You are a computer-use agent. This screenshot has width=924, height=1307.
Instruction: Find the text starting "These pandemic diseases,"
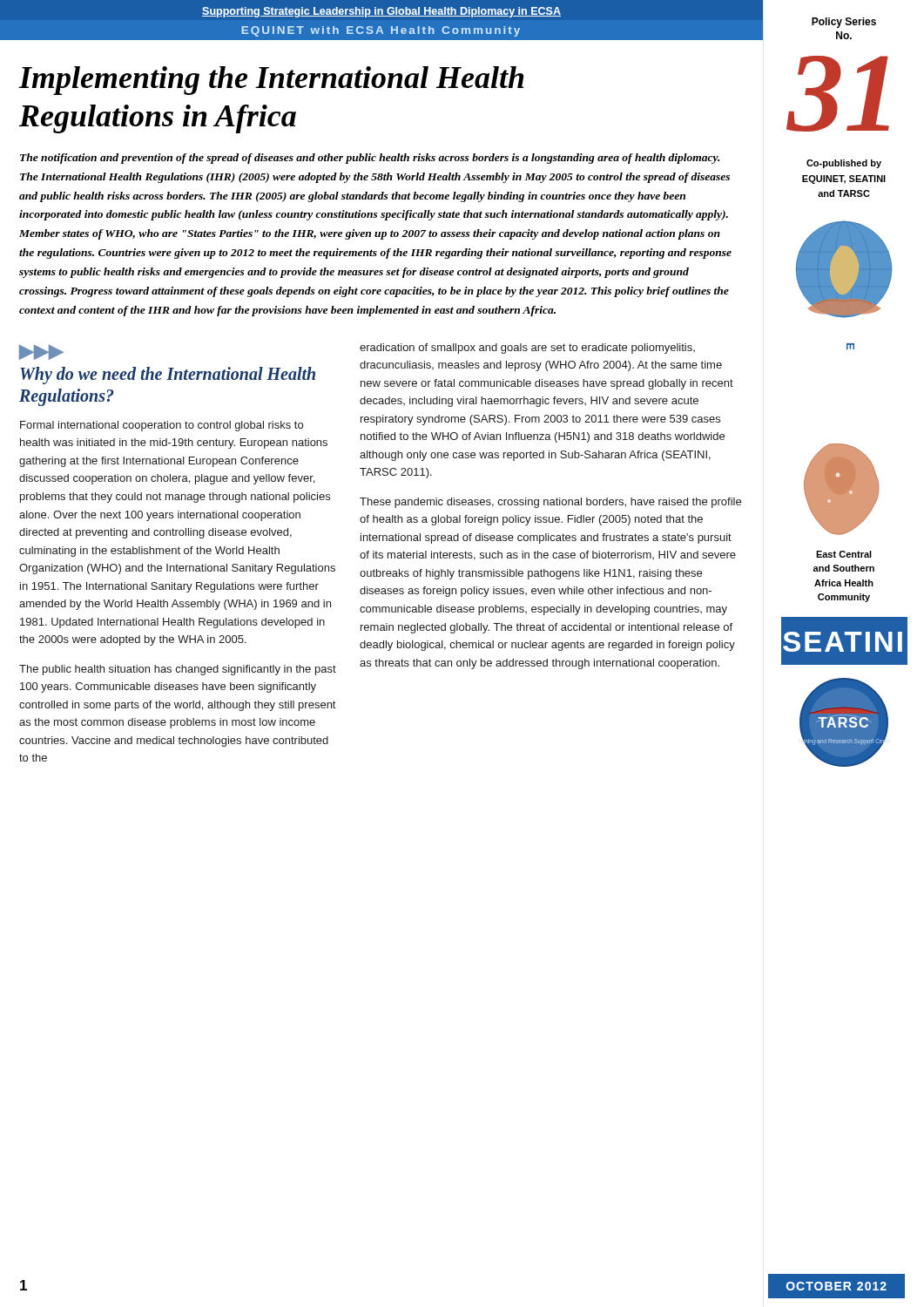(551, 582)
